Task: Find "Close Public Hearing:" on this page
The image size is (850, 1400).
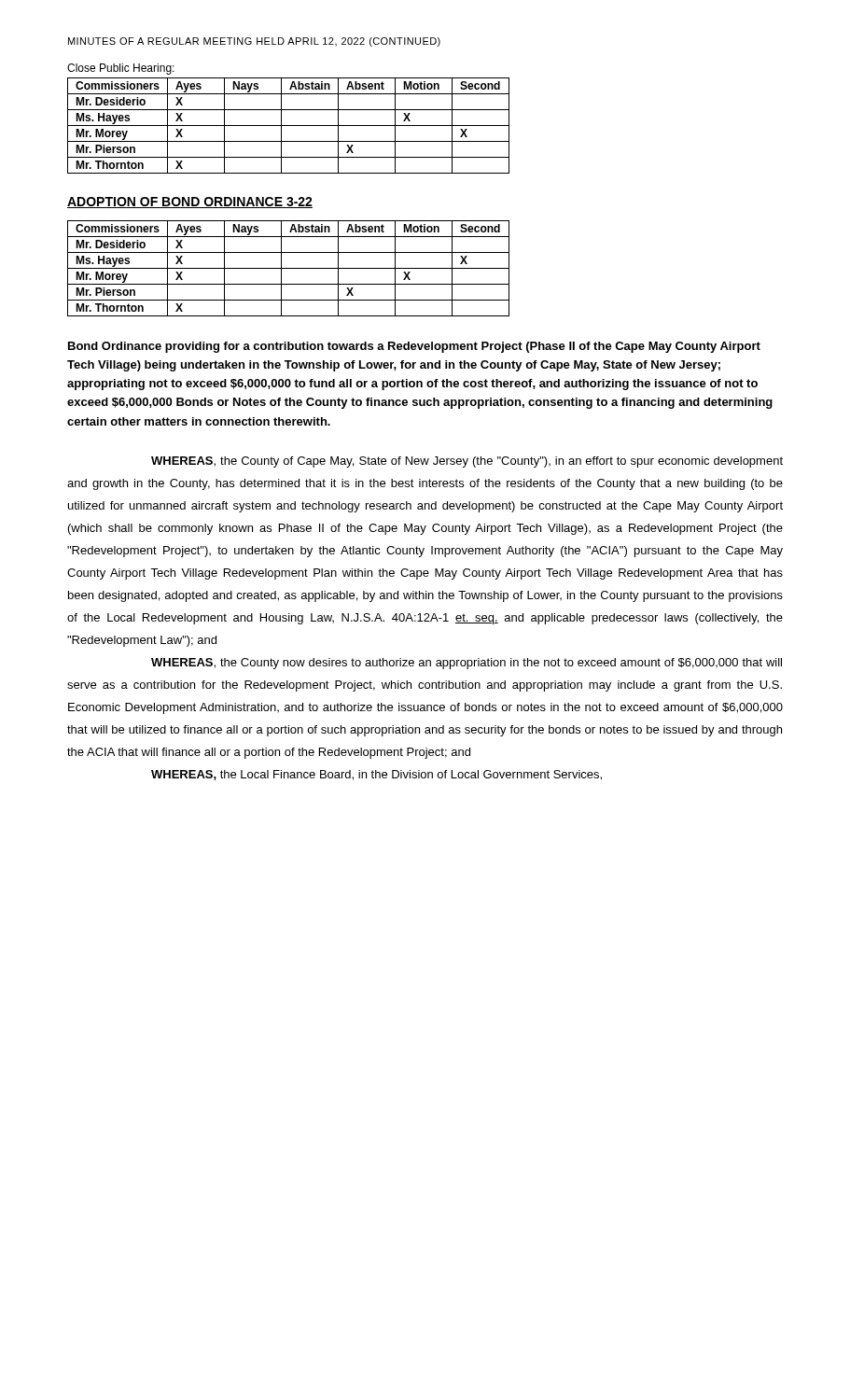Action: tap(121, 68)
